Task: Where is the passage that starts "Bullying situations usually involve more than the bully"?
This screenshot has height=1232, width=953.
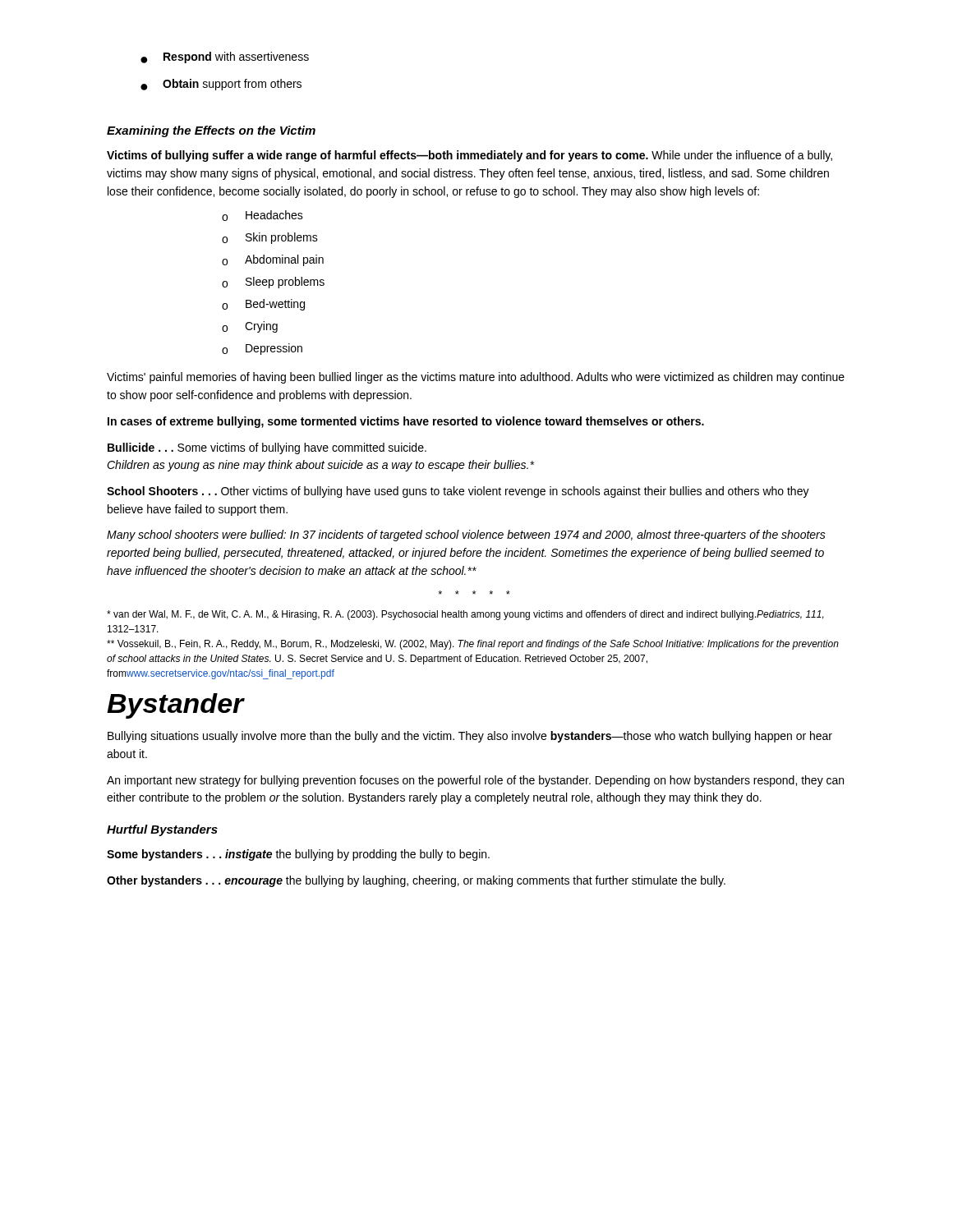Action: (x=470, y=745)
